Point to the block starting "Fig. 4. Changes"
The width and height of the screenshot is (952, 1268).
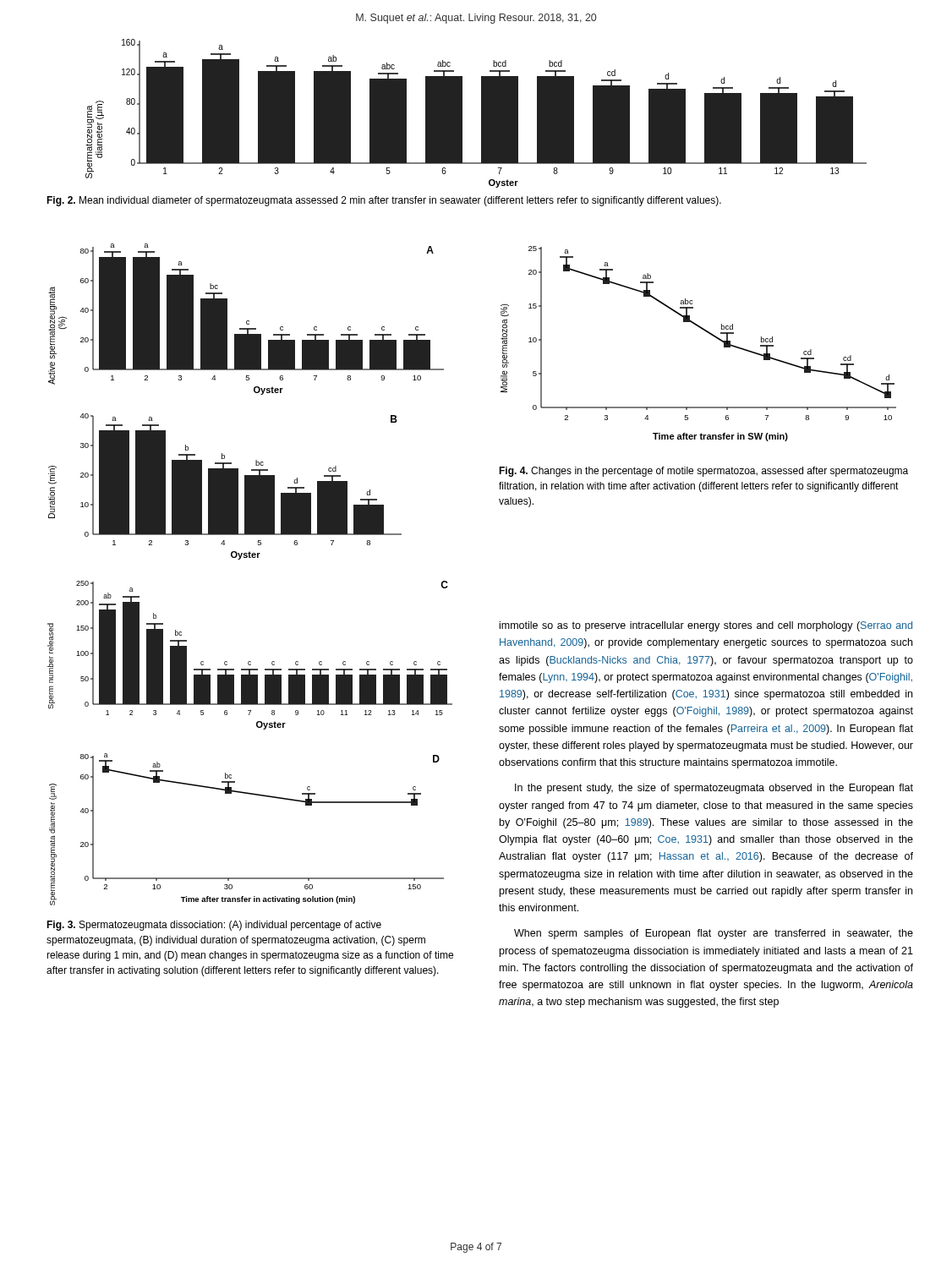(x=704, y=486)
